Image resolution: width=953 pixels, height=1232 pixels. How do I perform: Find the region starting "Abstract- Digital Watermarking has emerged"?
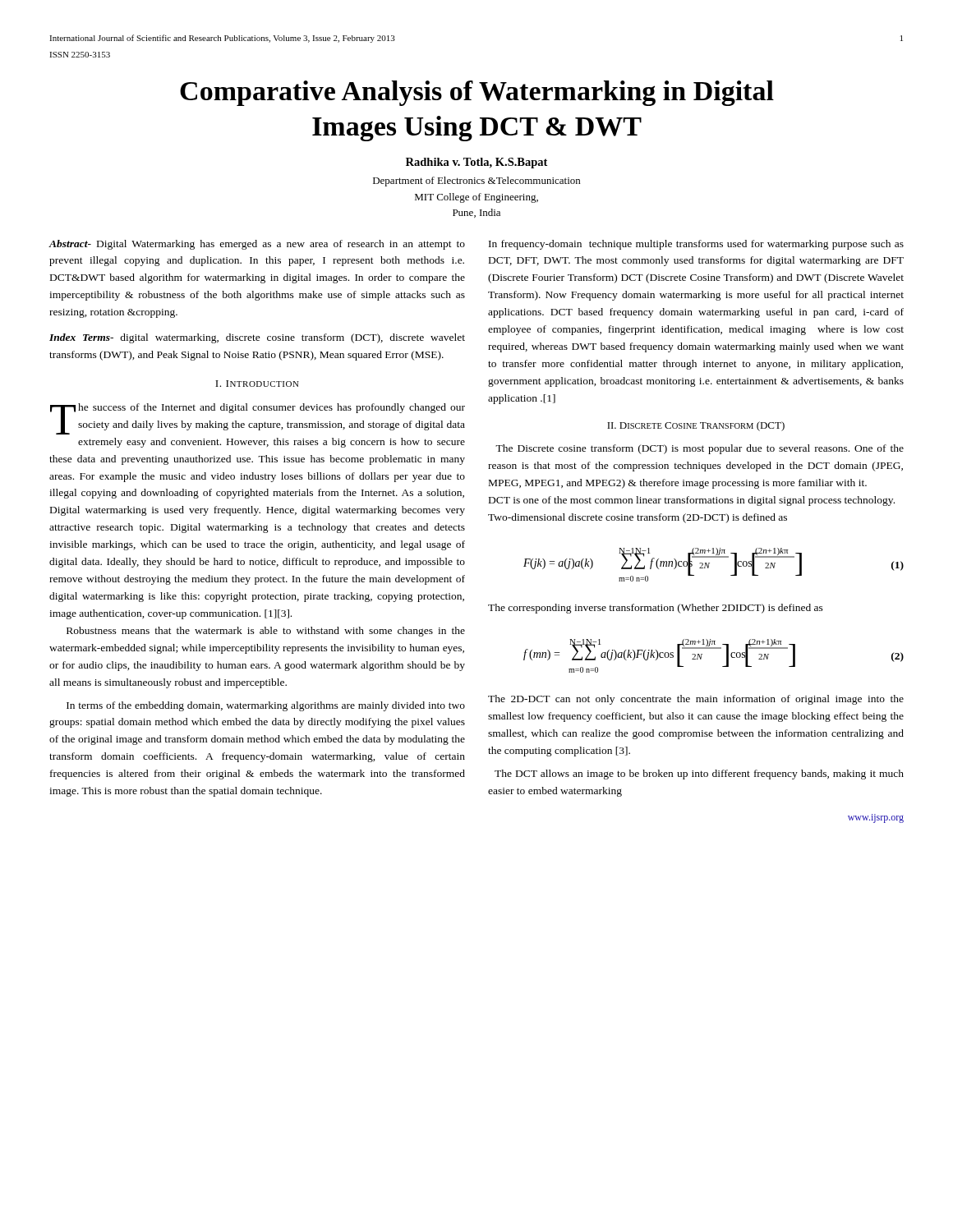257,277
